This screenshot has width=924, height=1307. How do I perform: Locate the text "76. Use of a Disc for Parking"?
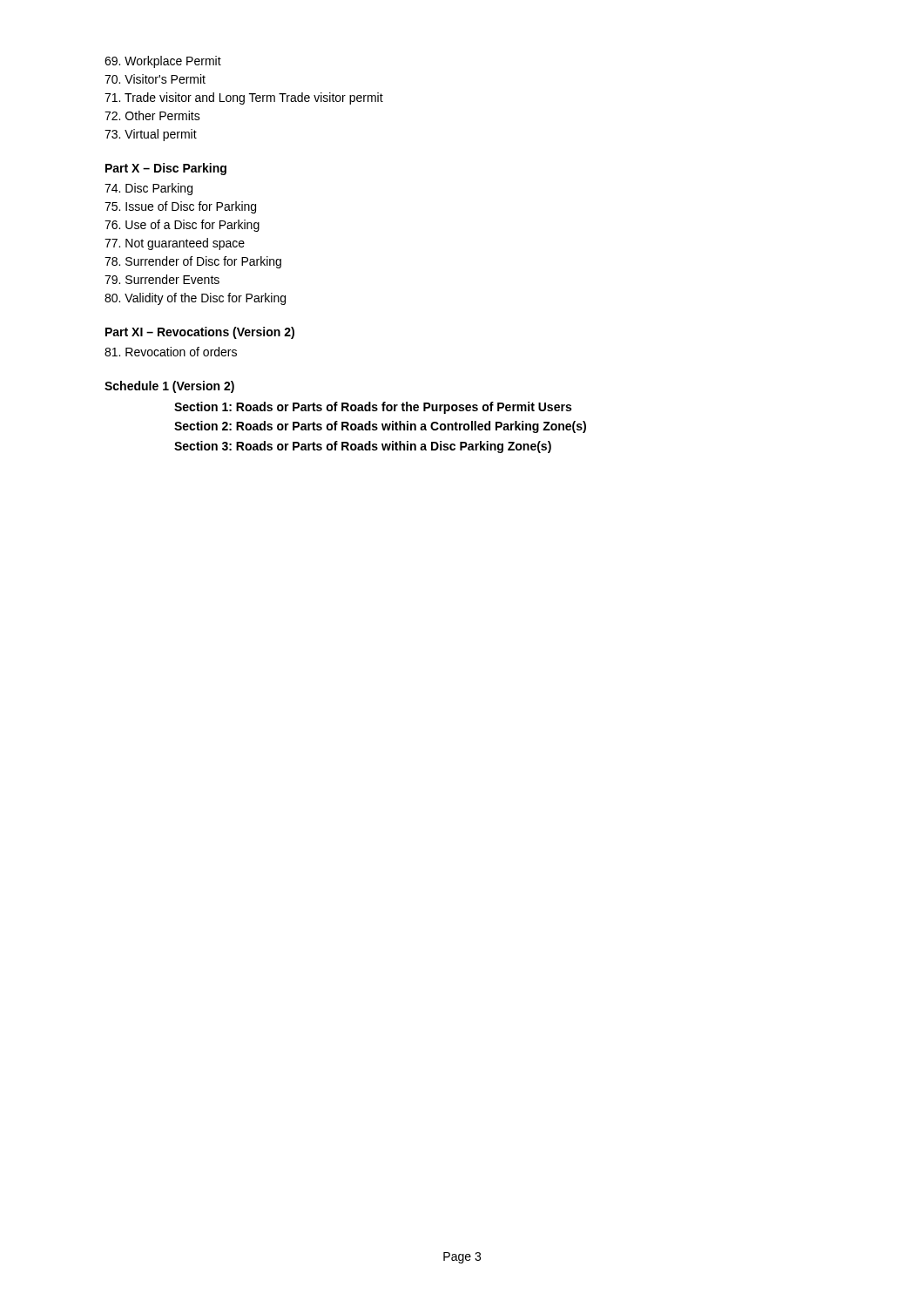(x=182, y=225)
